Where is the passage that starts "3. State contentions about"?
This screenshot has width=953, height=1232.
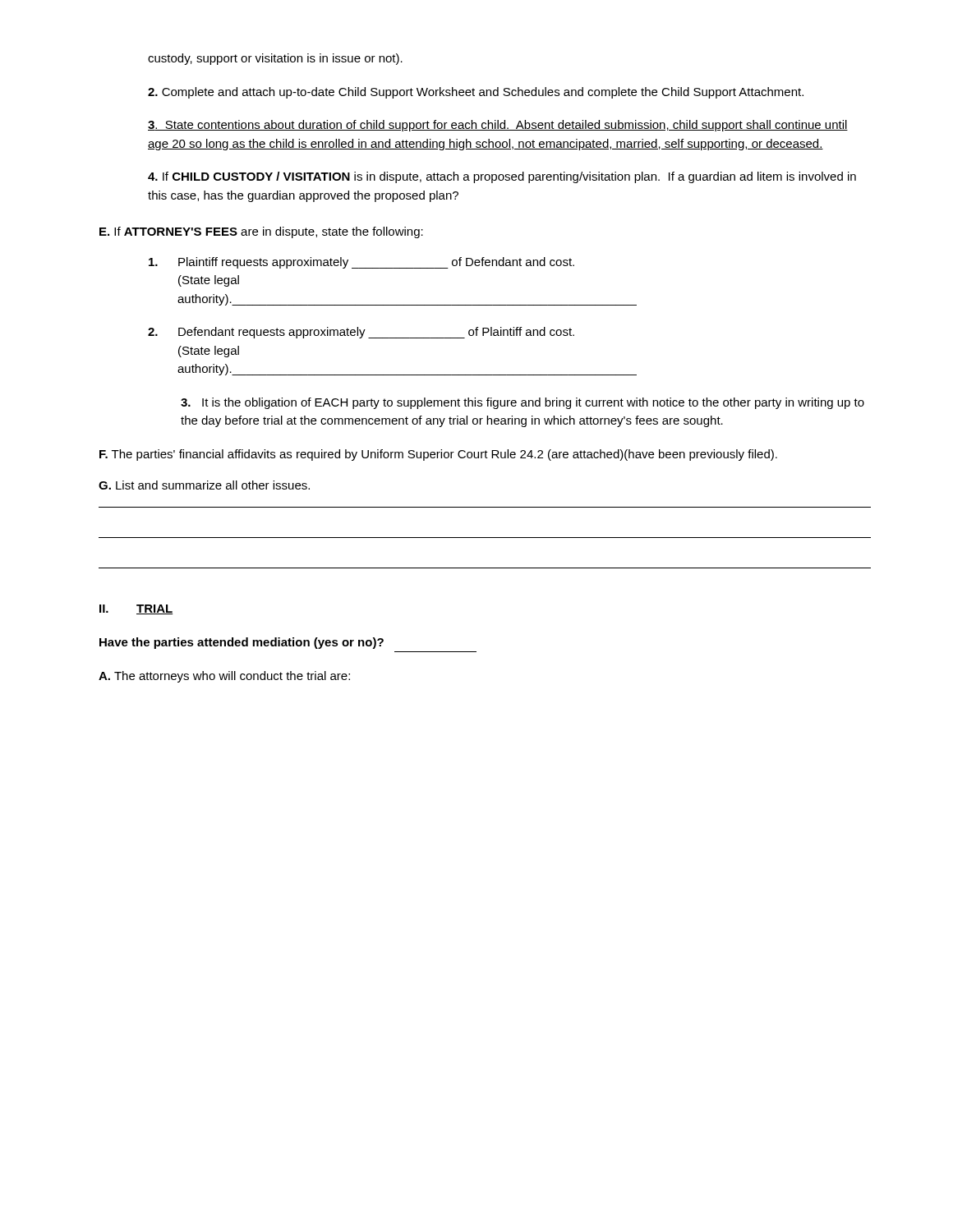(498, 134)
